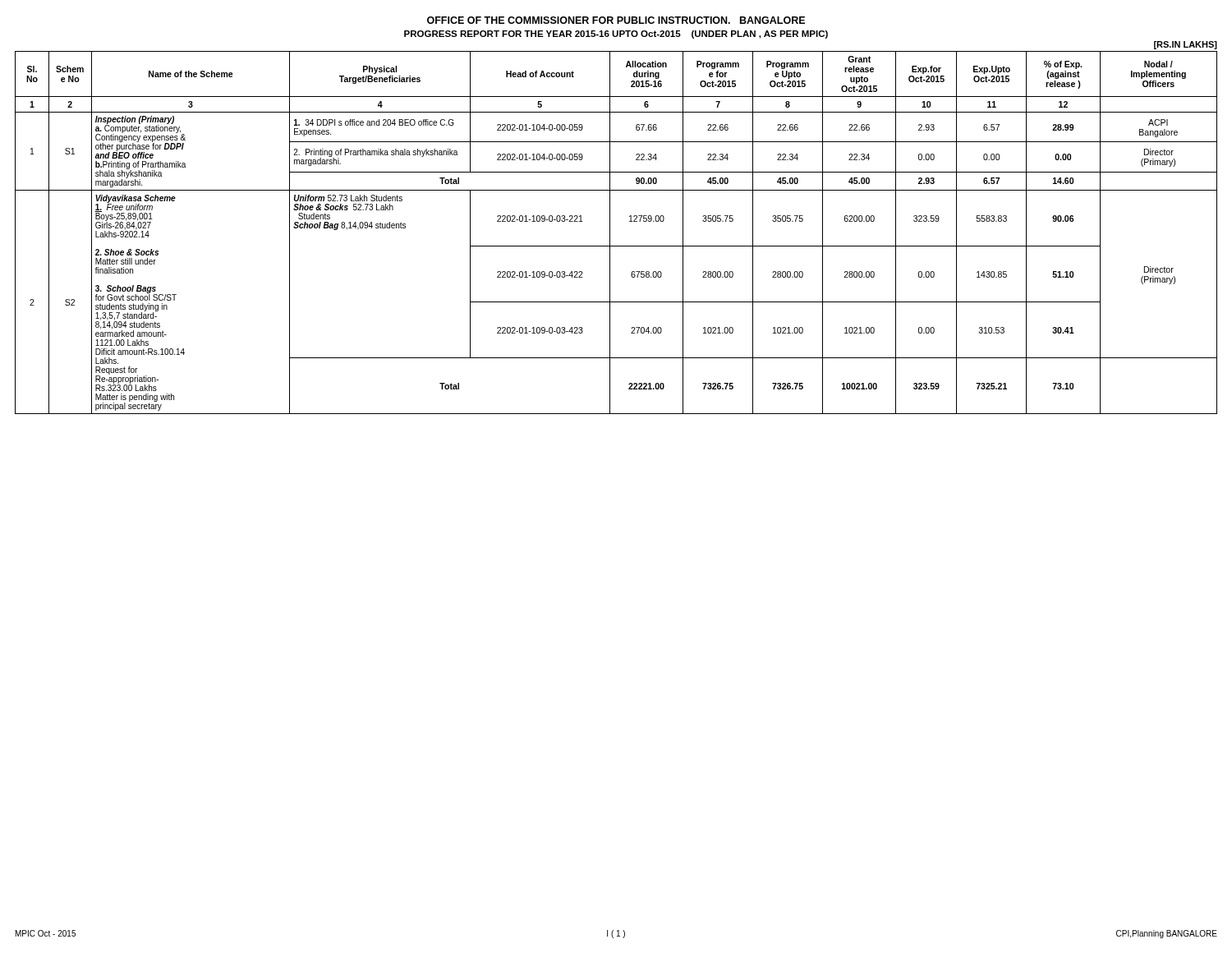This screenshot has width=1232, height=953.
Task: Click on the title that says "OFFICE OF THE COMMISSIONER"
Action: 616,21
